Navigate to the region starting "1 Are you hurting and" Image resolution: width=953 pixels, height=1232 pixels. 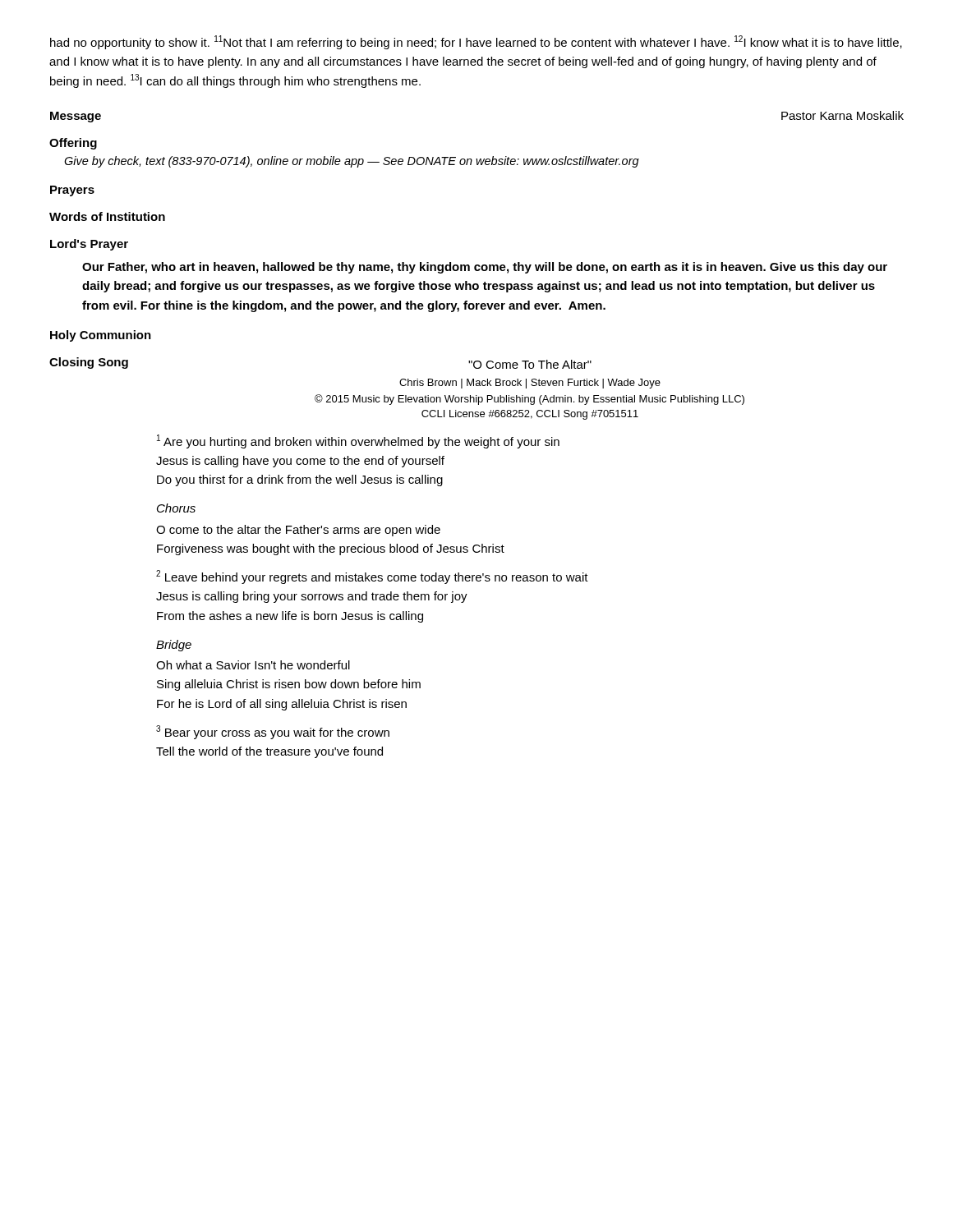coord(358,460)
